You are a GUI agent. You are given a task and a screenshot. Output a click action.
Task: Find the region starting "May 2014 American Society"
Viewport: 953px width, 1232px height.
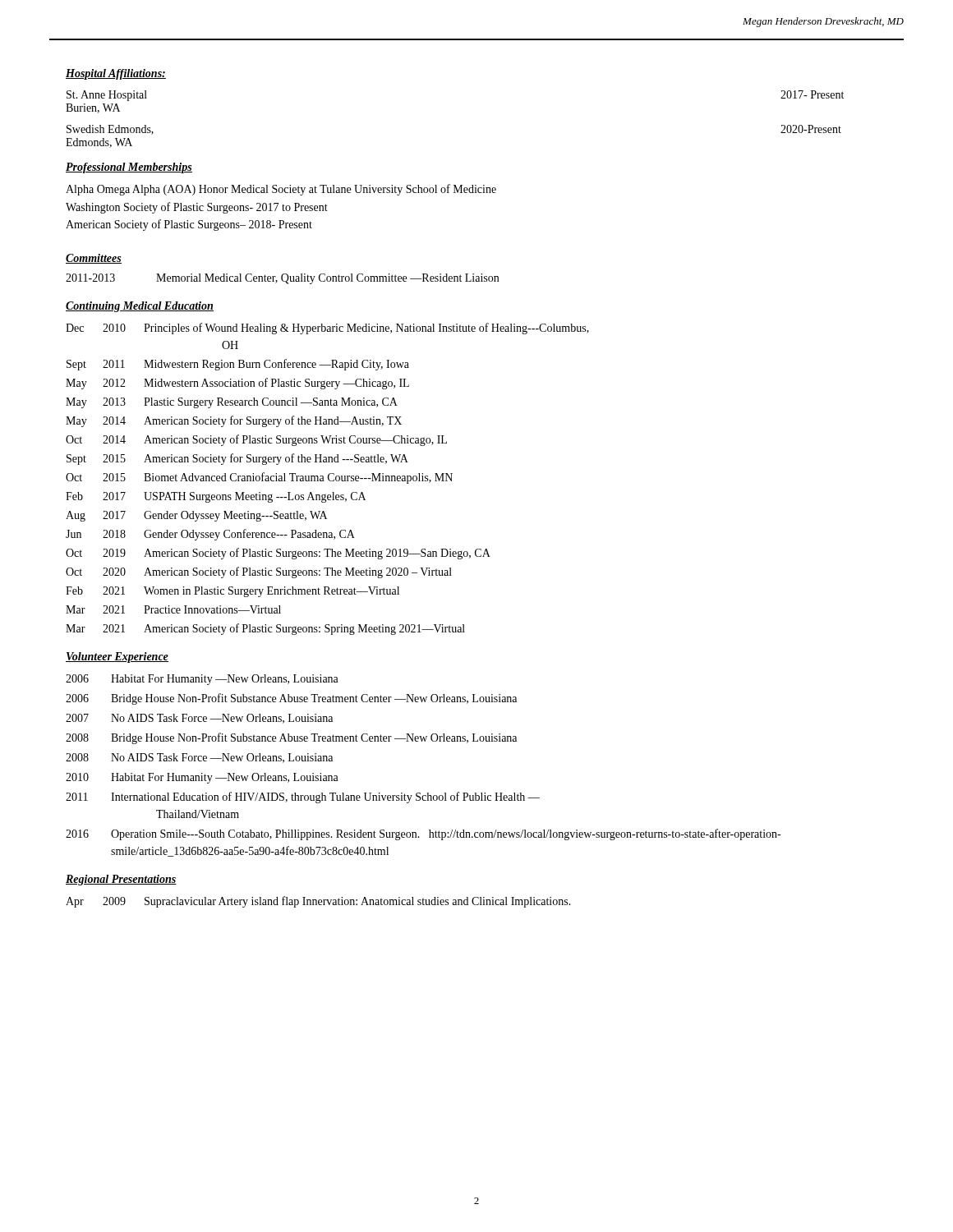coord(234,421)
